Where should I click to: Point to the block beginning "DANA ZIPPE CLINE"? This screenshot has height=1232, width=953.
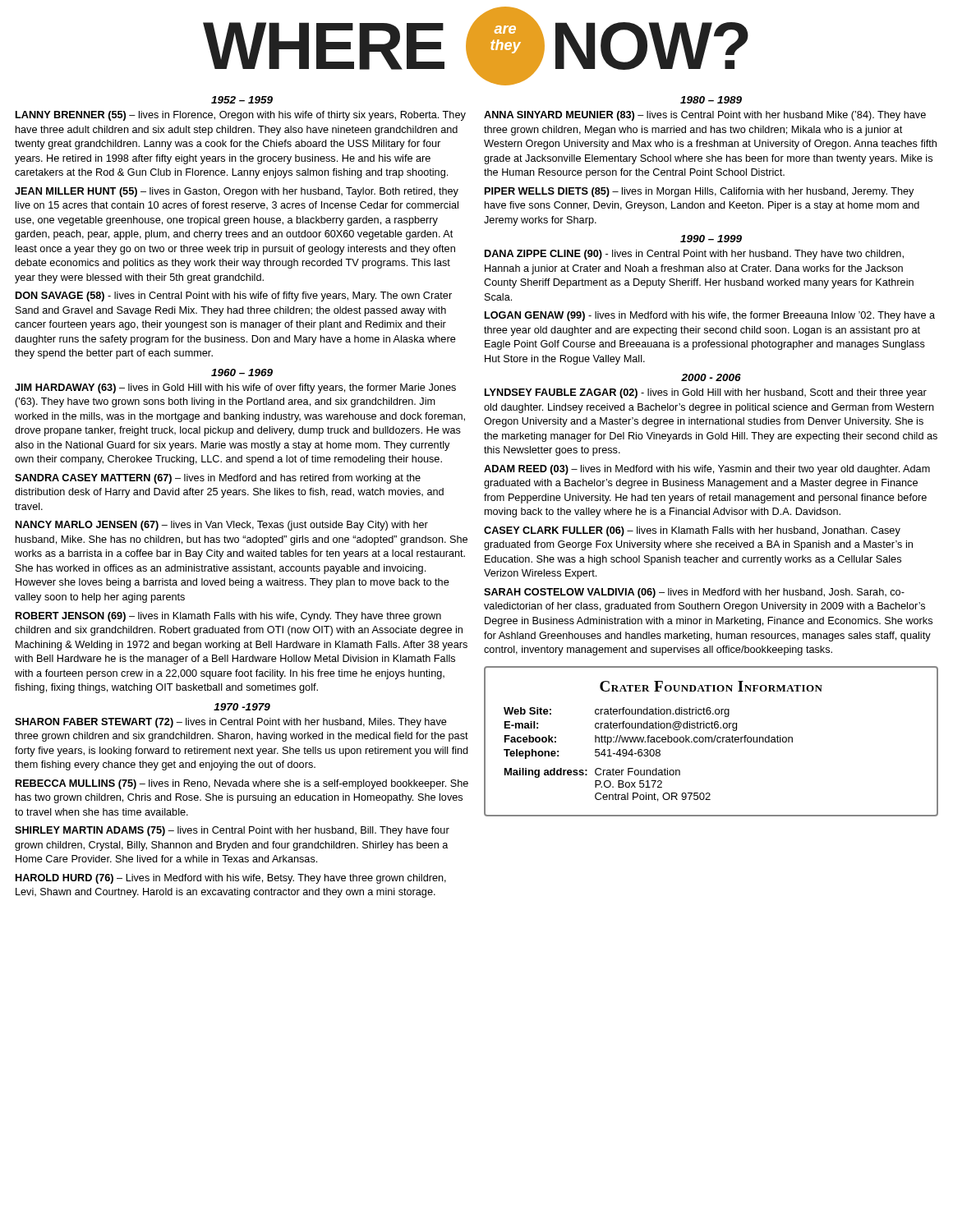(699, 275)
